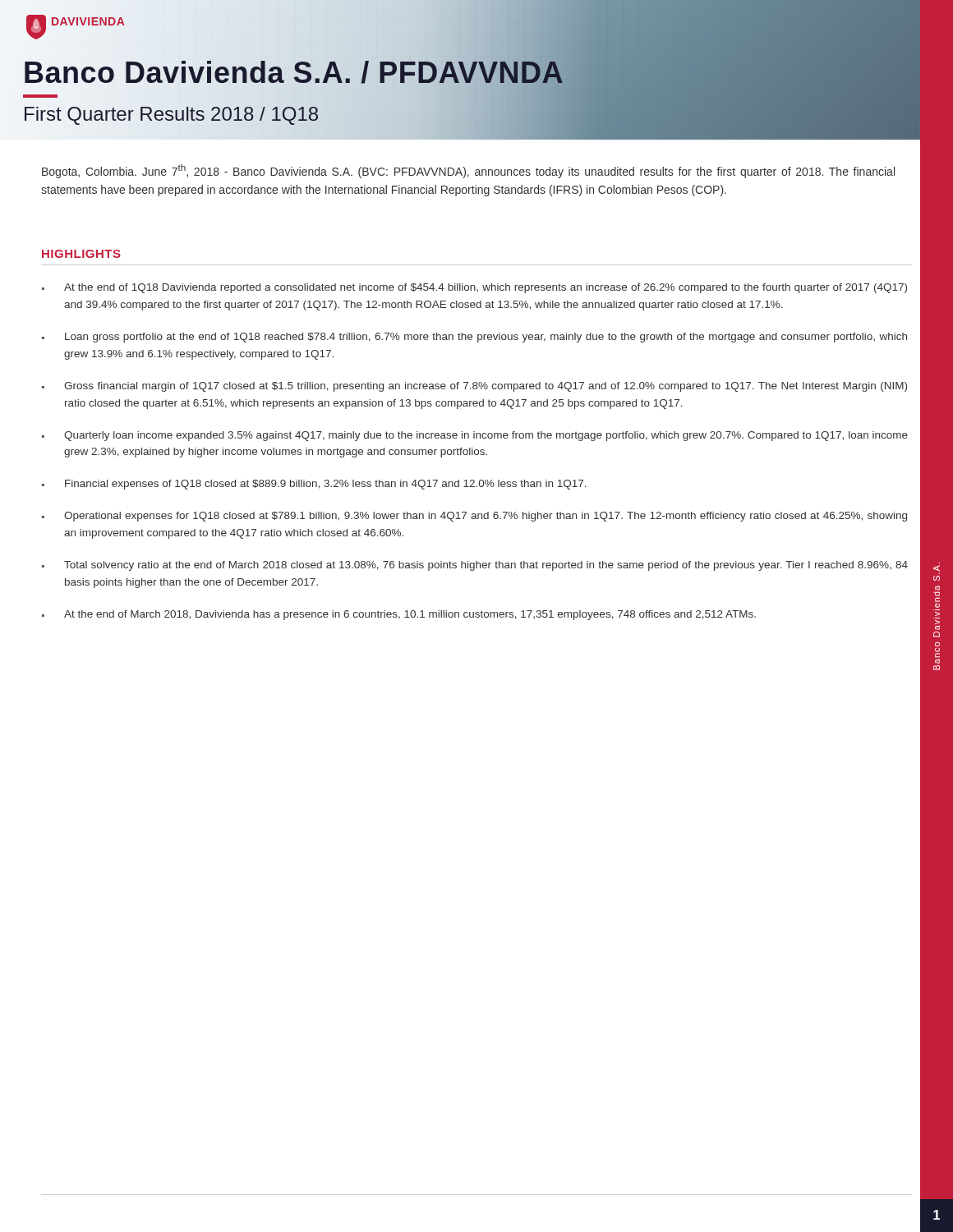
Task: Locate the block of text that opens with "▪ Gross financial margin of 1Q17 closed"
Action: 474,395
